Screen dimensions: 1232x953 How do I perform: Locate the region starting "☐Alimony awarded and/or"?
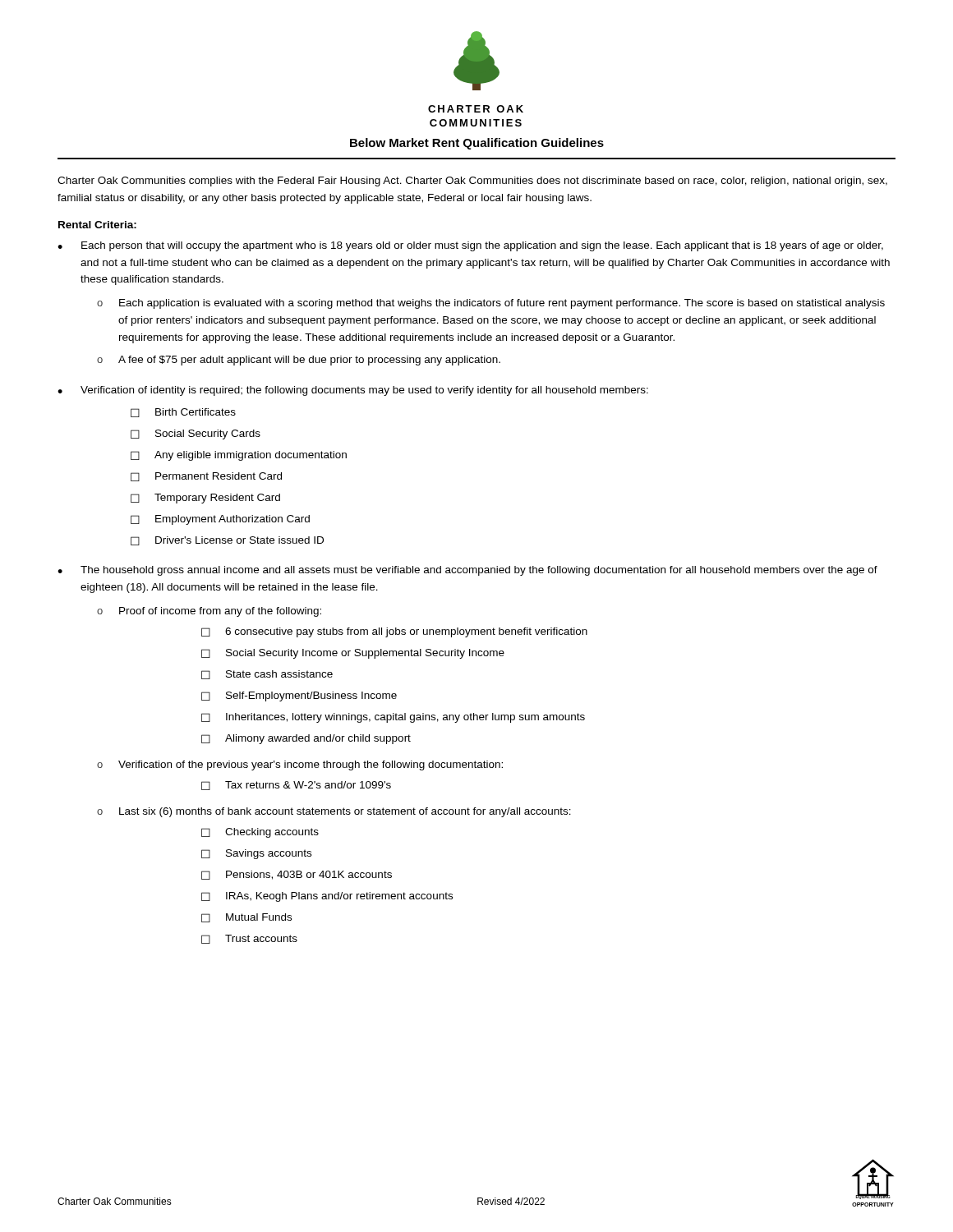(306, 739)
